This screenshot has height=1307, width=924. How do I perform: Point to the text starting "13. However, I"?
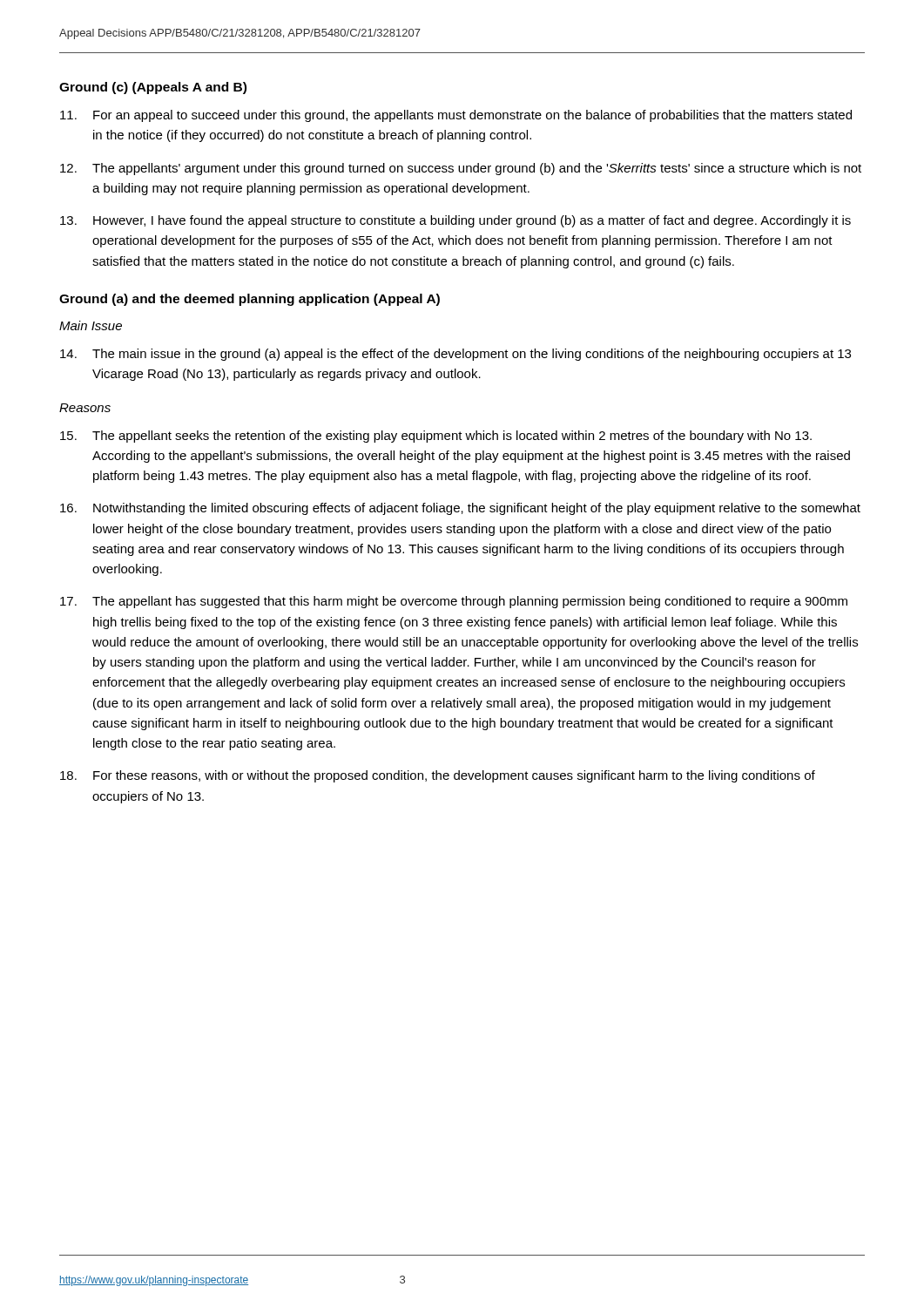455,239
